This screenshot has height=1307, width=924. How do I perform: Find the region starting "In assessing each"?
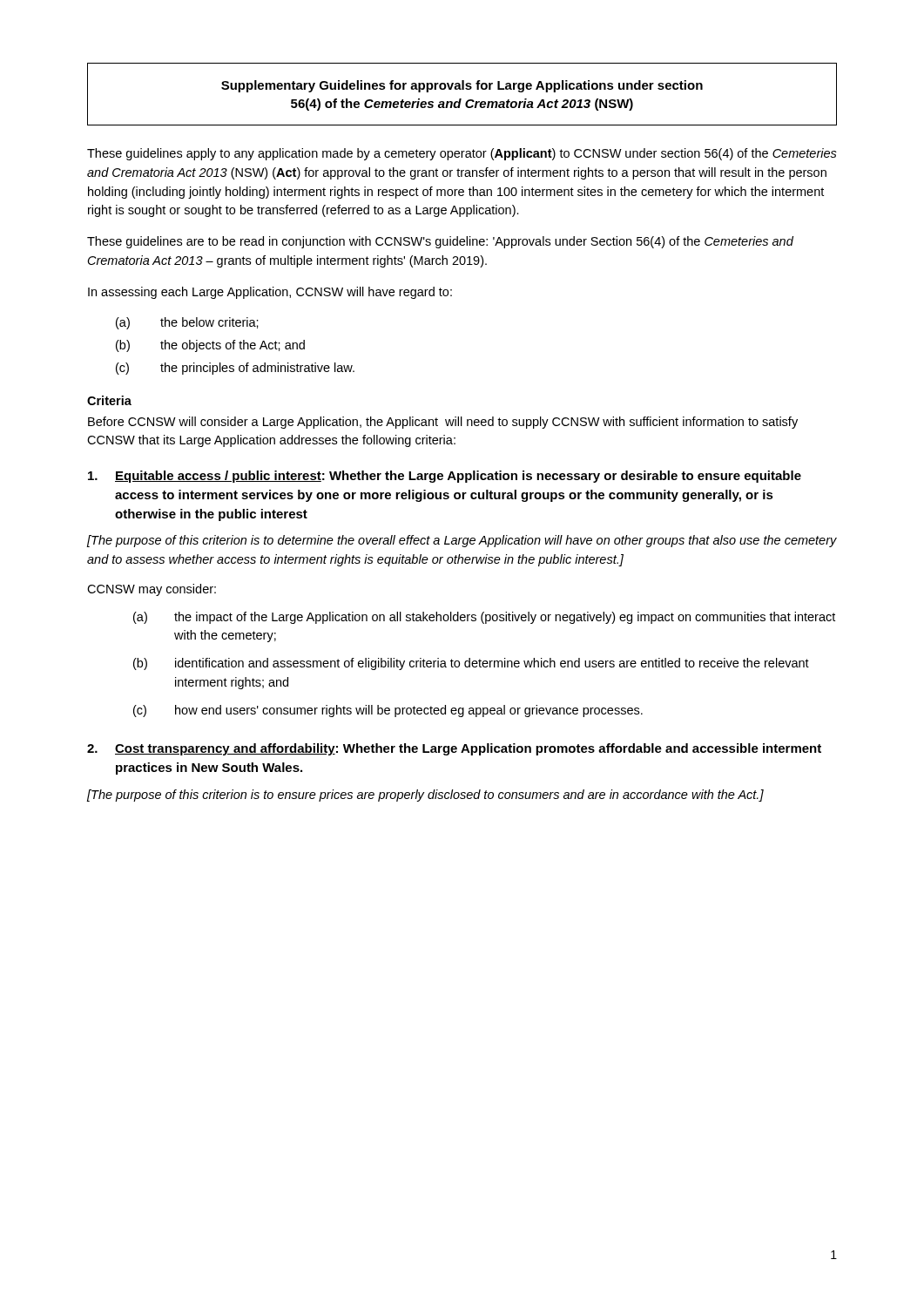point(270,291)
